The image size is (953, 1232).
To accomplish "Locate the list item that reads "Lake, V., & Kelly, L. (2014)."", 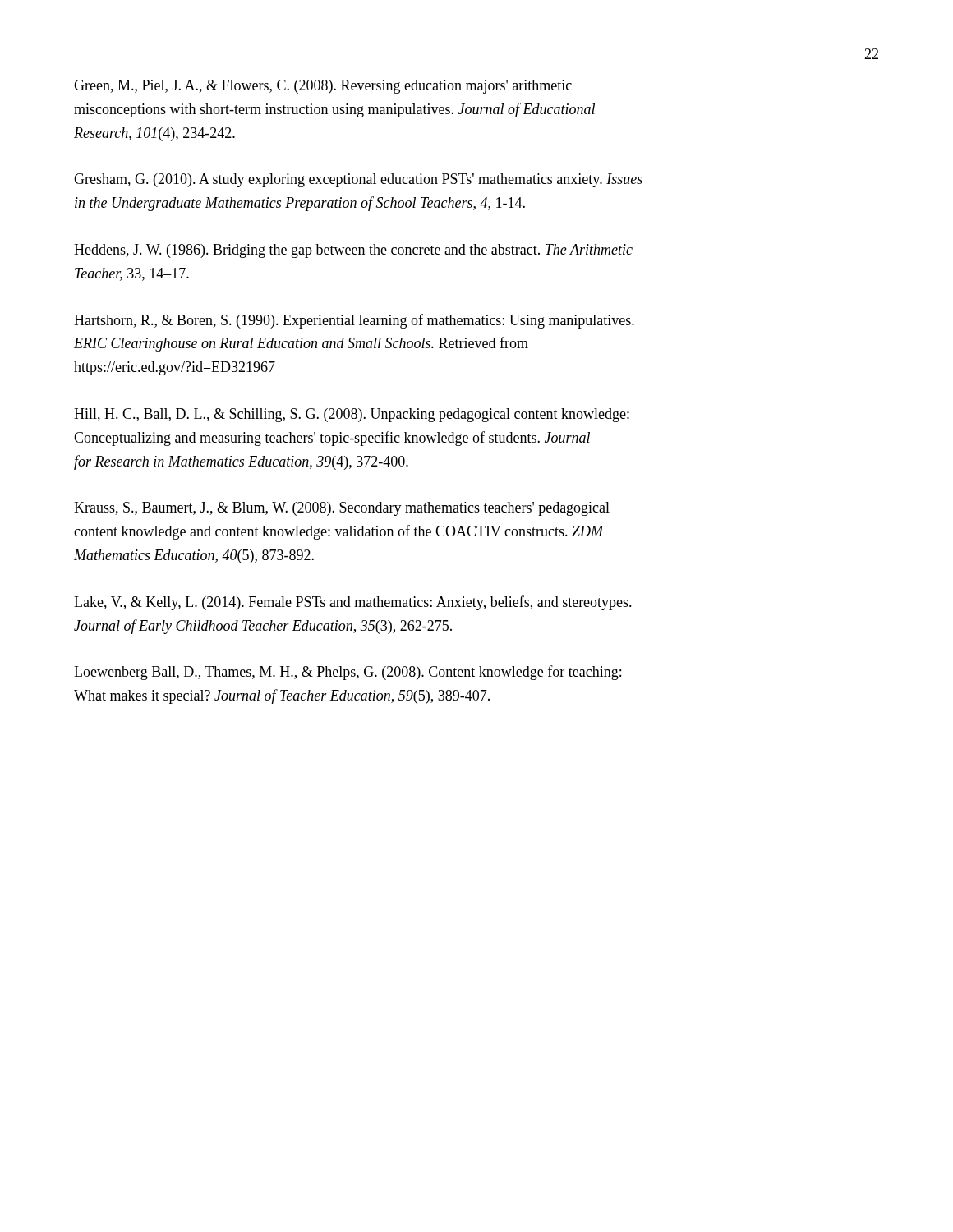I will pos(476,614).
